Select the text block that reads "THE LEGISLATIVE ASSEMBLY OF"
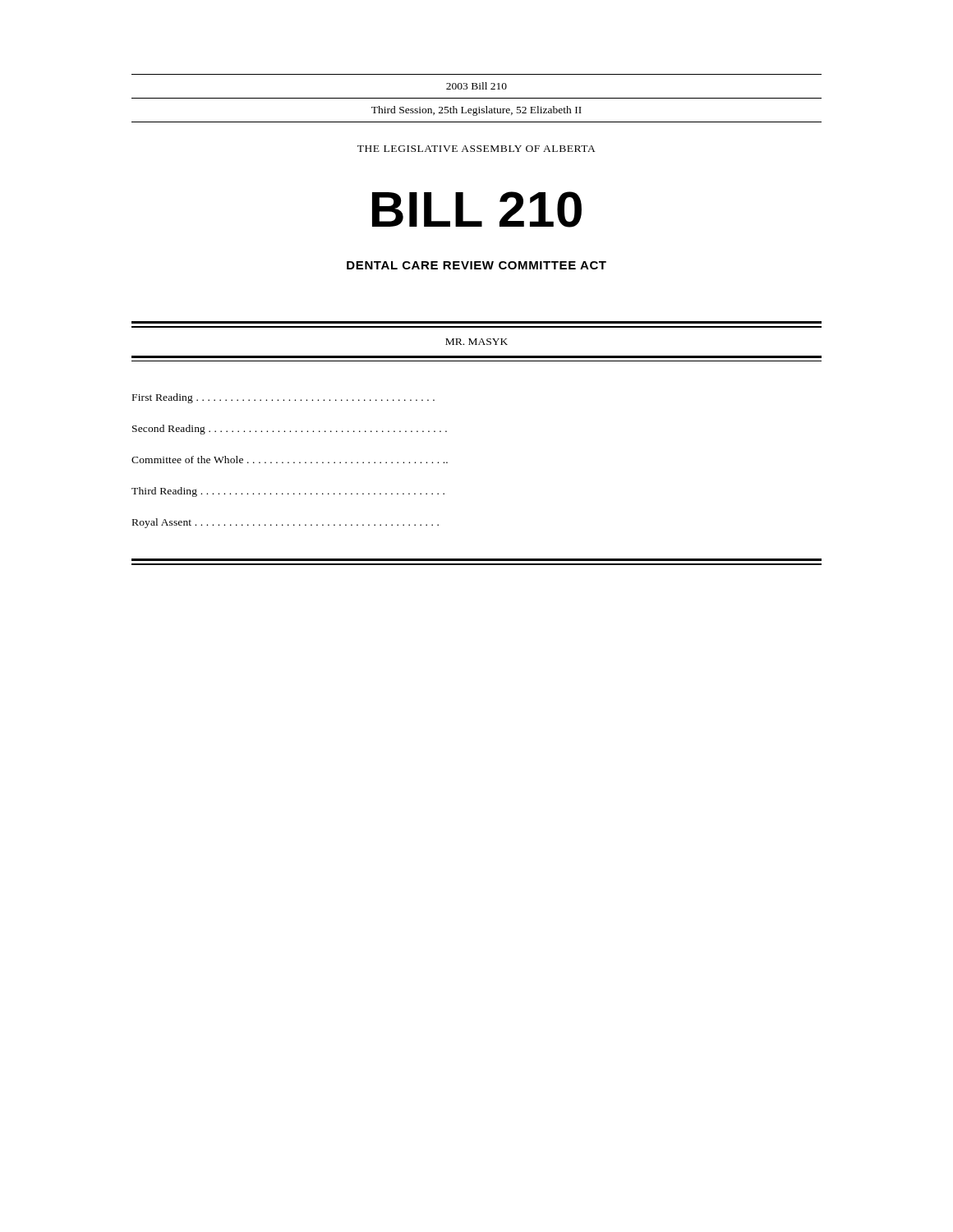This screenshot has height=1232, width=953. pos(476,148)
